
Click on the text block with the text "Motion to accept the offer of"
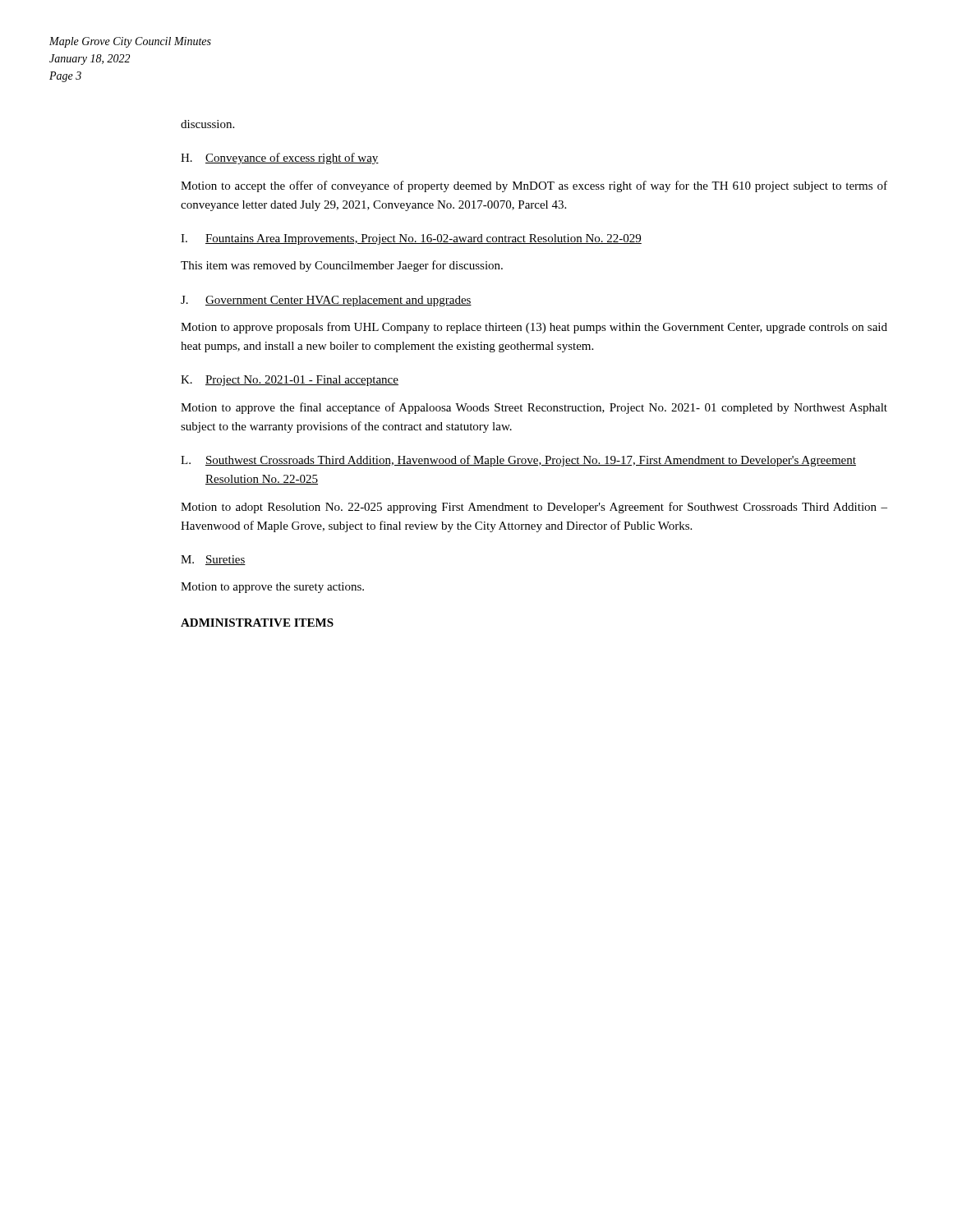534,195
